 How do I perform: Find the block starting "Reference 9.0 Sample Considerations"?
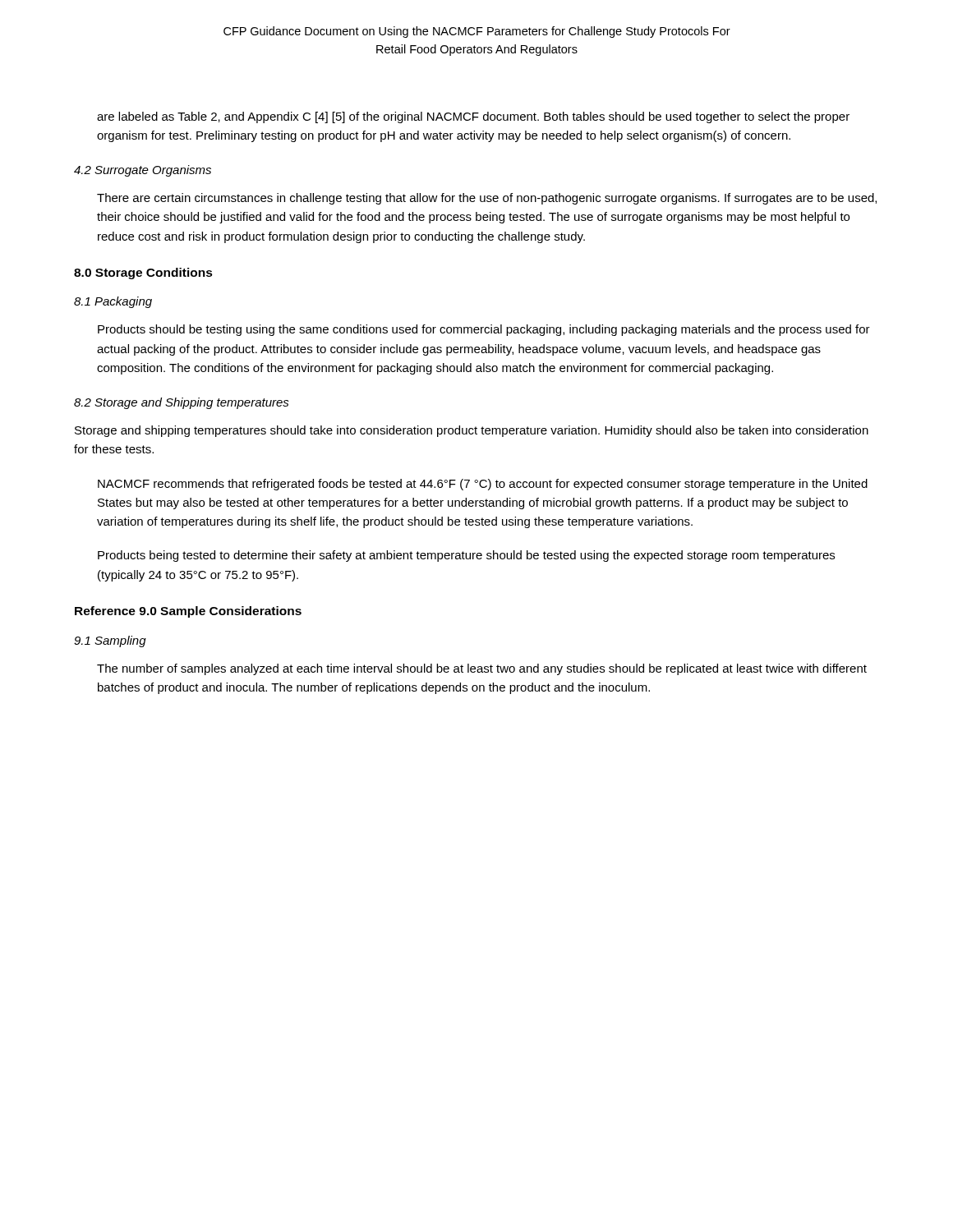(188, 611)
